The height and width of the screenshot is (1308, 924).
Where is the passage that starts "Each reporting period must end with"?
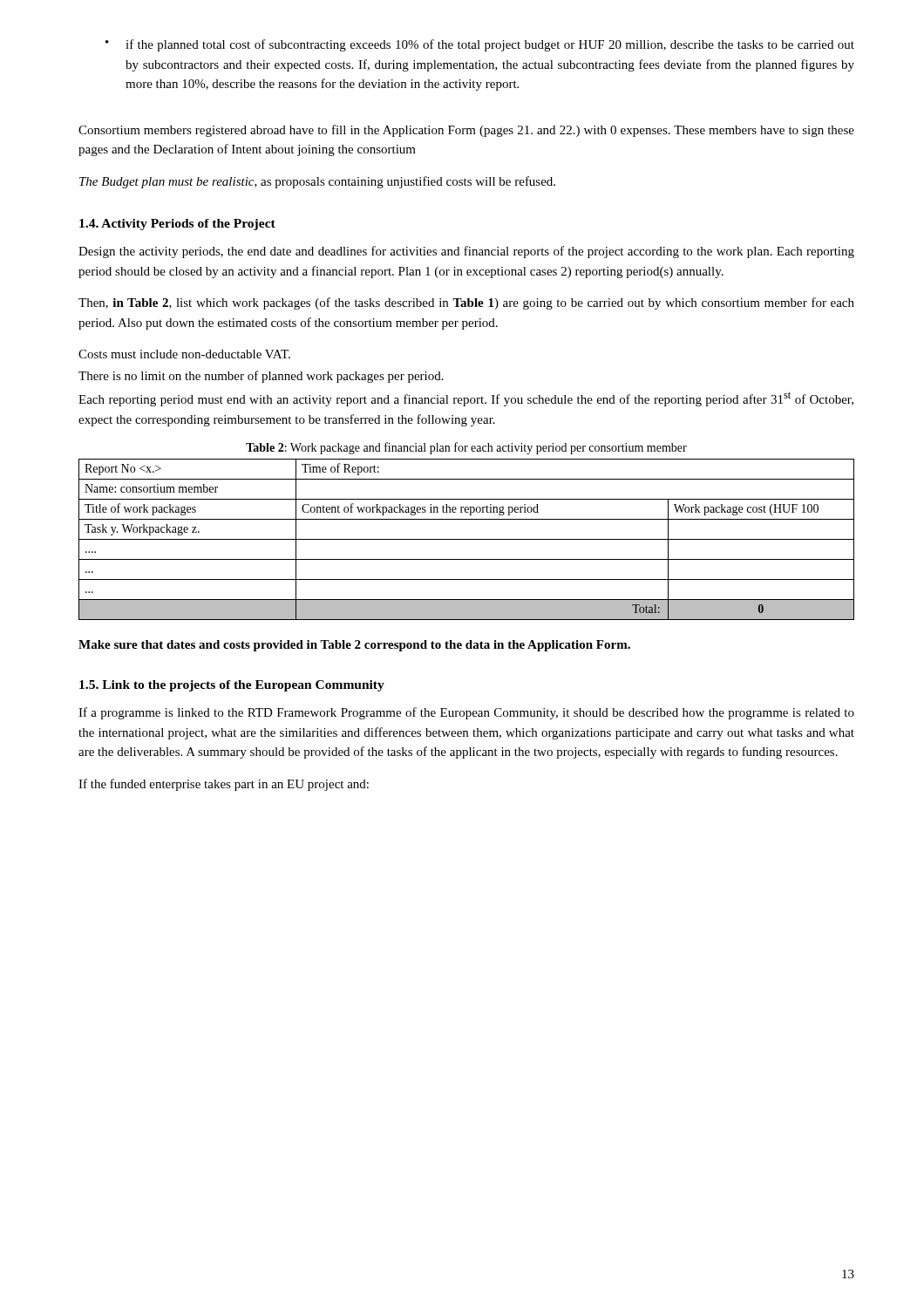coord(466,408)
